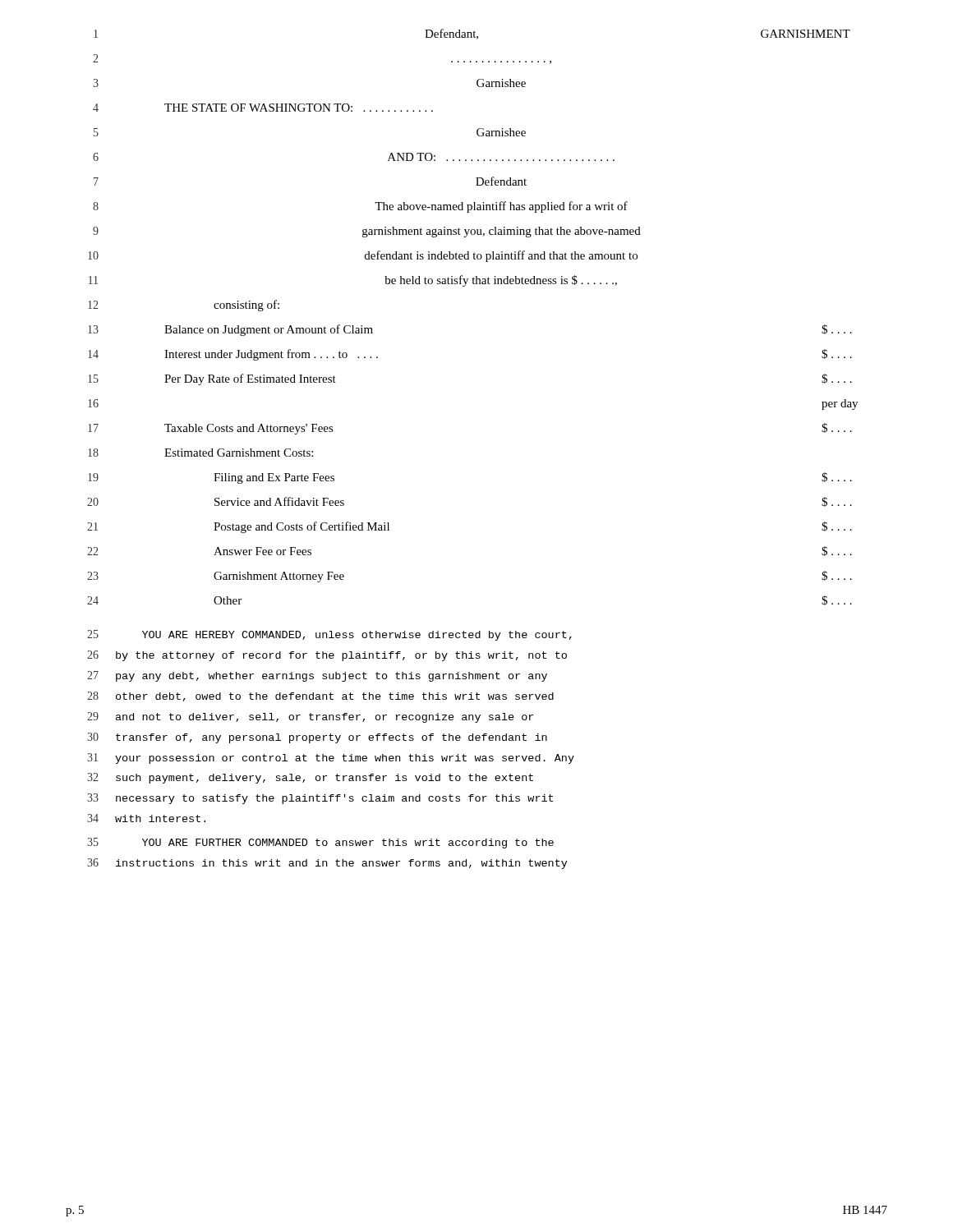The height and width of the screenshot is (1232, 953).
Task: Point to the text block starting "1 Defendant, GARNISHMENT"
Action: pos(476,34)
